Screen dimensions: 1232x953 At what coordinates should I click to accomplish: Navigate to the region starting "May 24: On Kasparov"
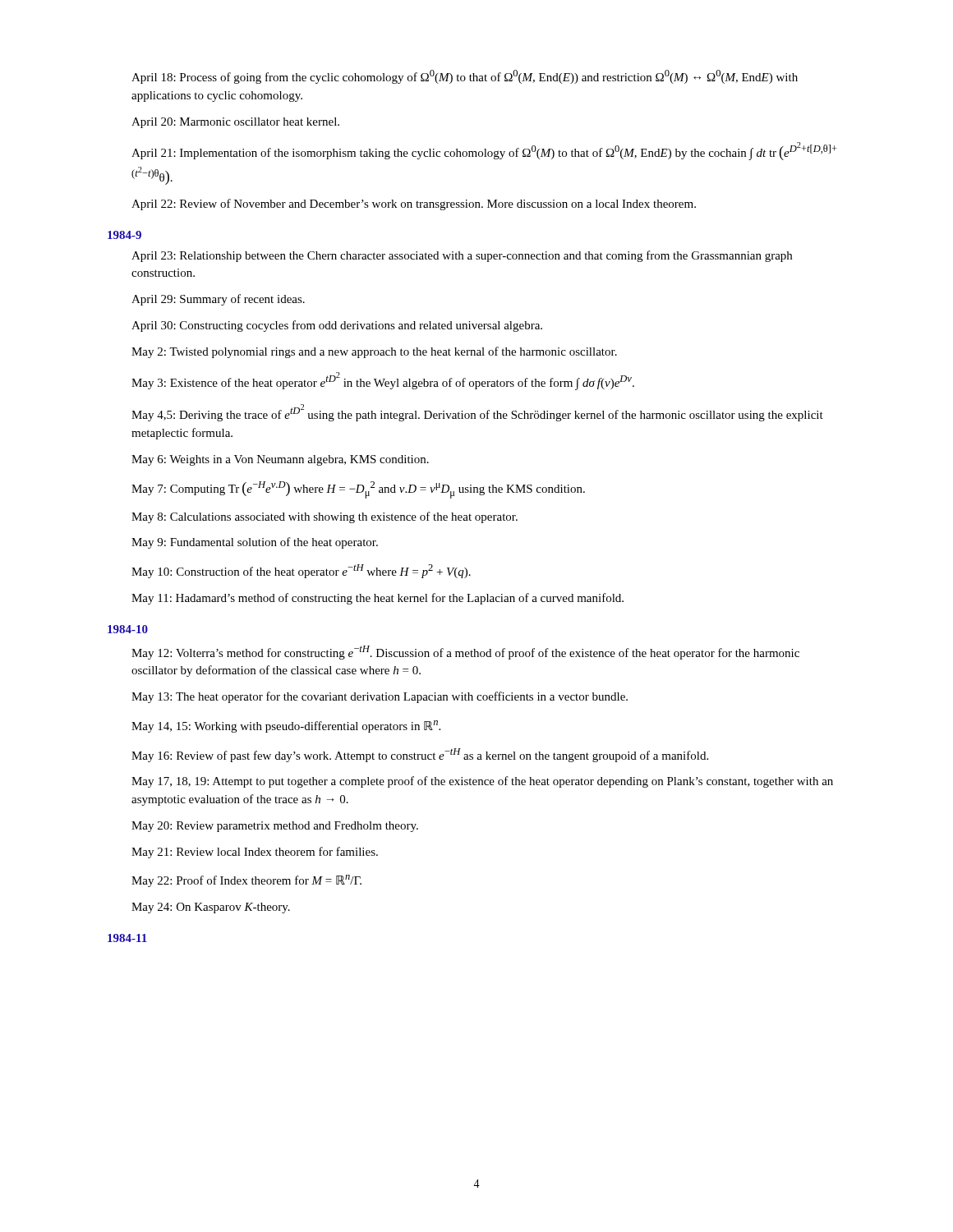211,907
